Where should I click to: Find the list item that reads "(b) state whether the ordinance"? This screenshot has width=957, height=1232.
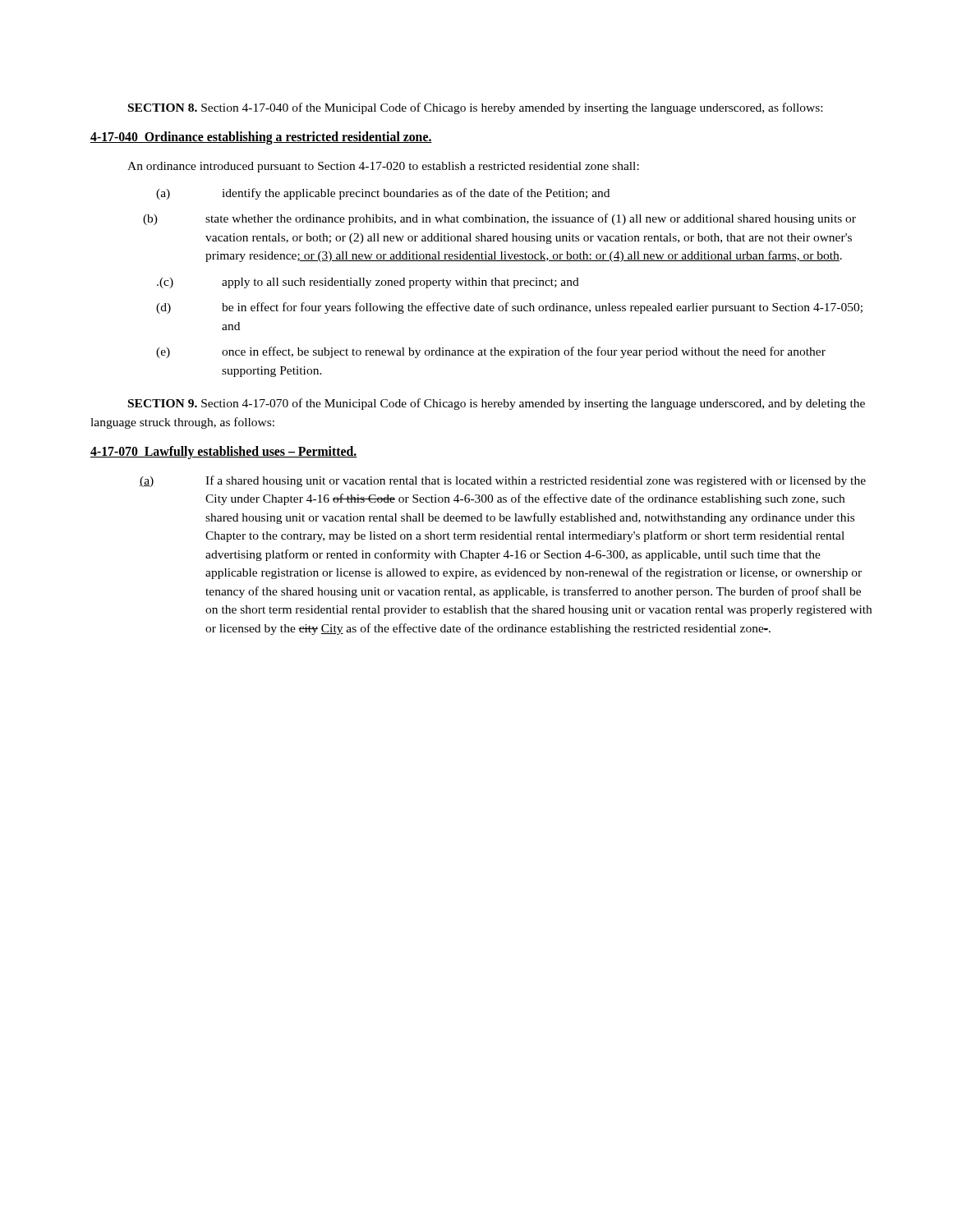[x=483, y=237]
